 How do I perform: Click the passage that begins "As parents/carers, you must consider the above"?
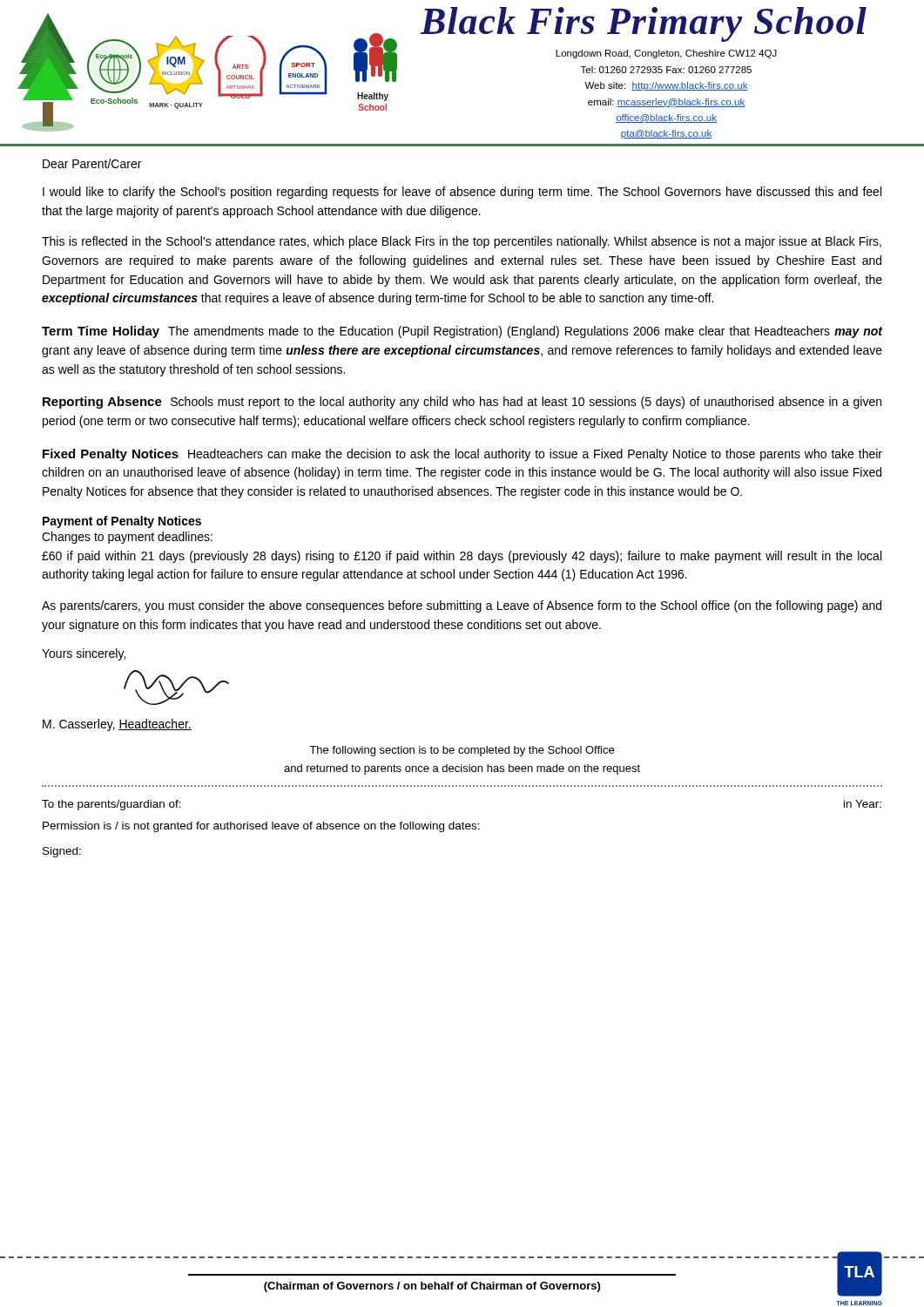(x=462, y=615)
